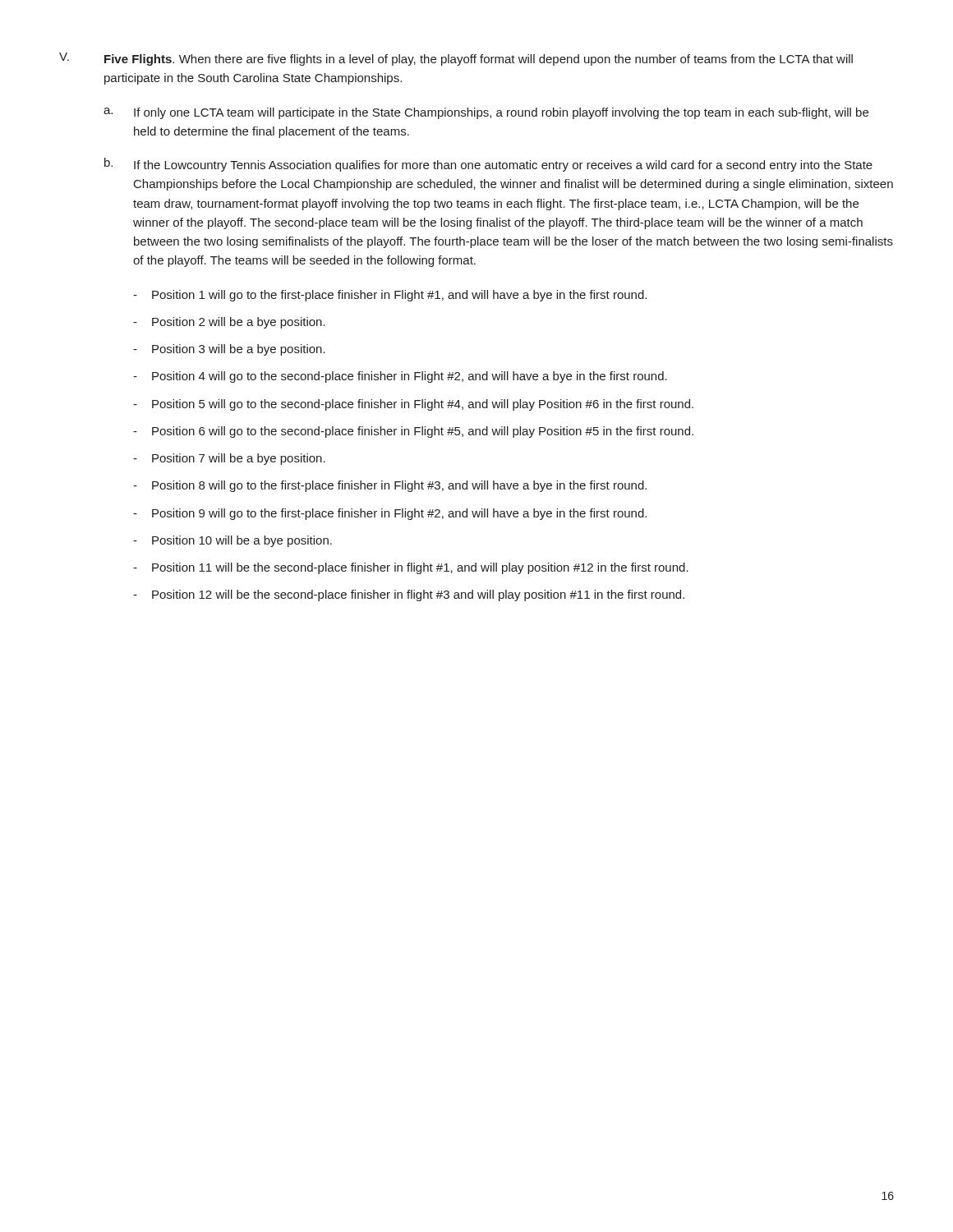Find the element starting "b. If the"
This screenshot has height=1232, width=953.
coord(499,213)
